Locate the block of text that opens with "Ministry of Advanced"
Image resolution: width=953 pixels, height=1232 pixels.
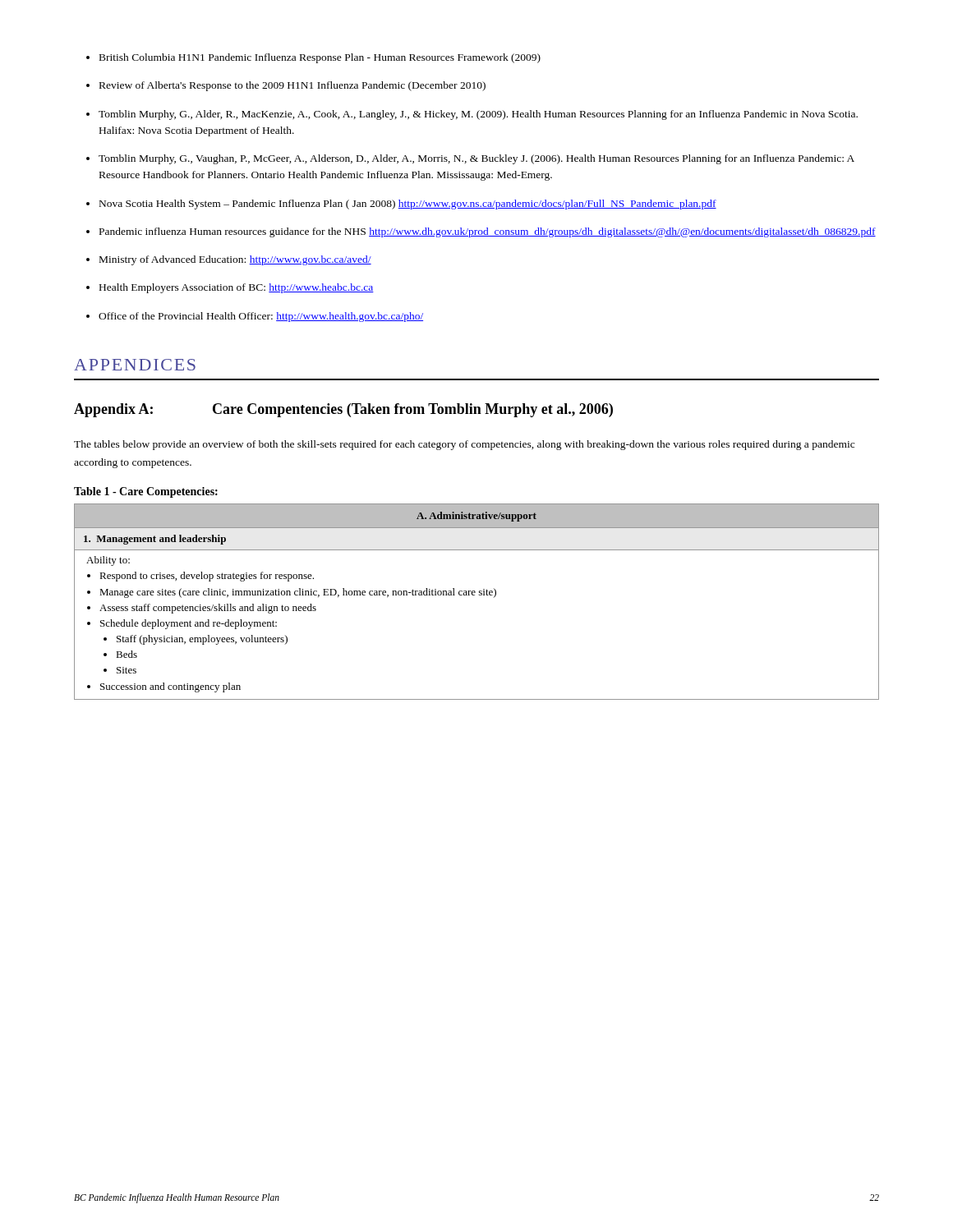pos(235,259)
